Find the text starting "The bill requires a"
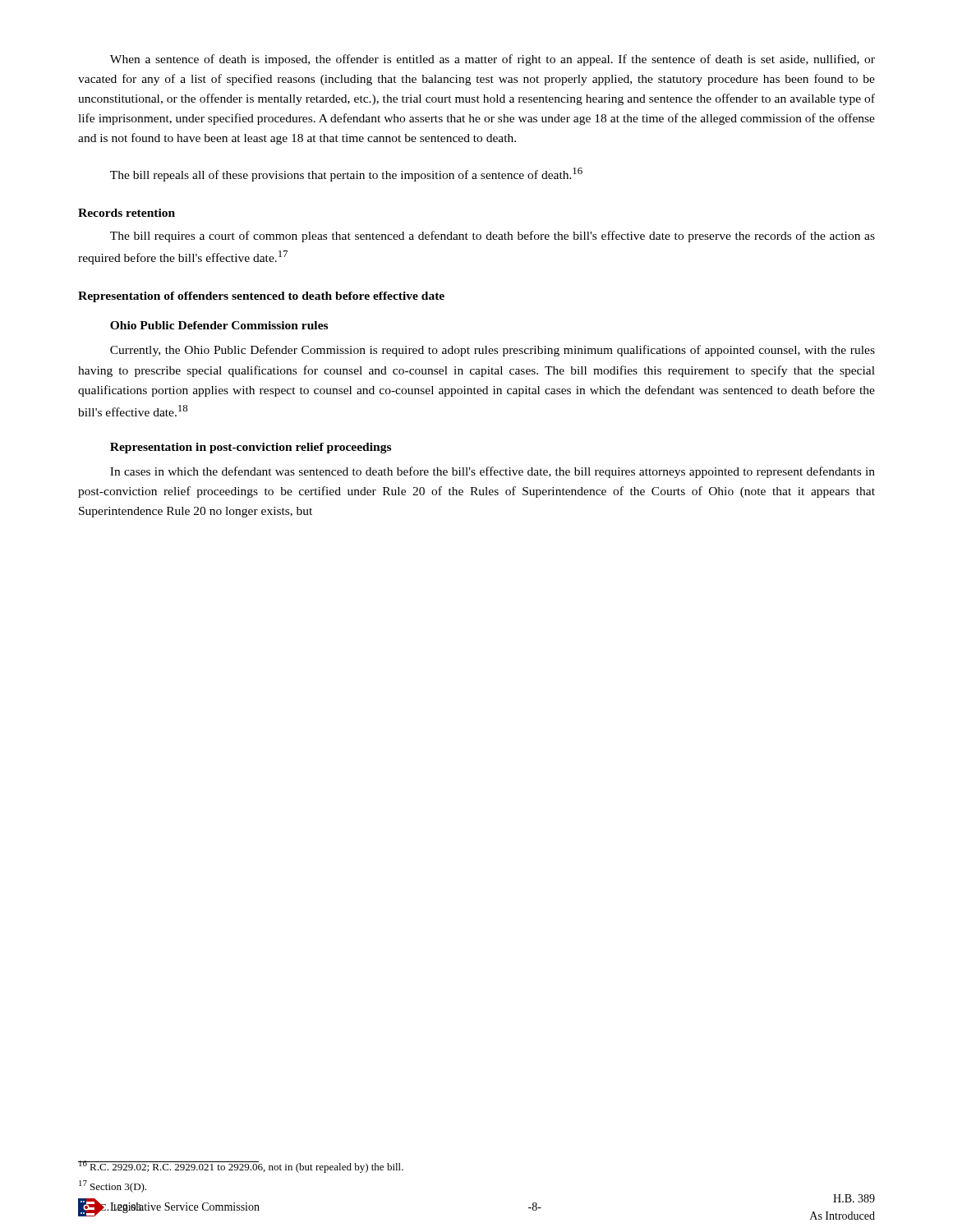 pyautogui.click(x=476, y=247)
